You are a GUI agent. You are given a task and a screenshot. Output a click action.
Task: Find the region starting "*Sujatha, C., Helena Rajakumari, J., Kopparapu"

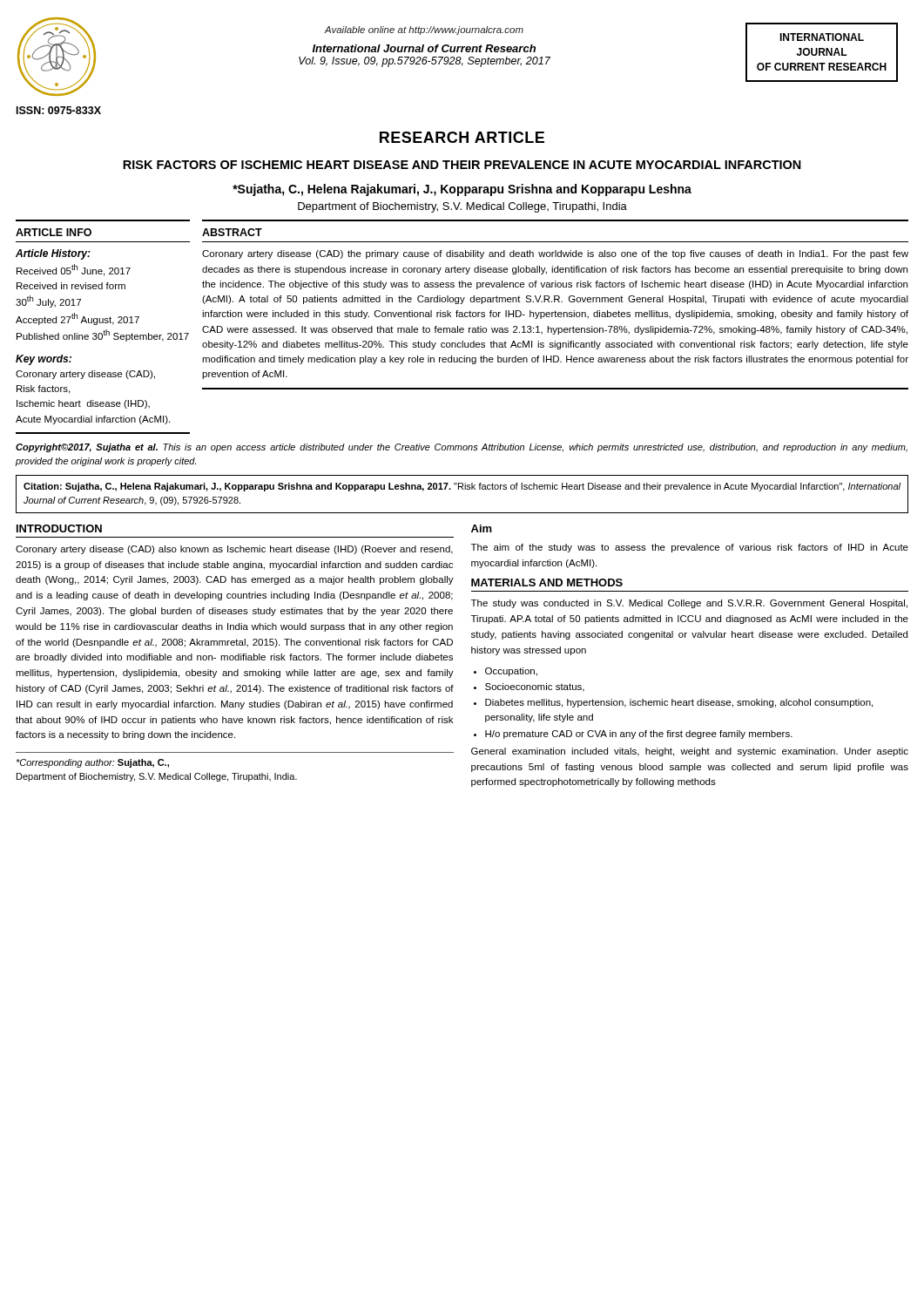462,189
